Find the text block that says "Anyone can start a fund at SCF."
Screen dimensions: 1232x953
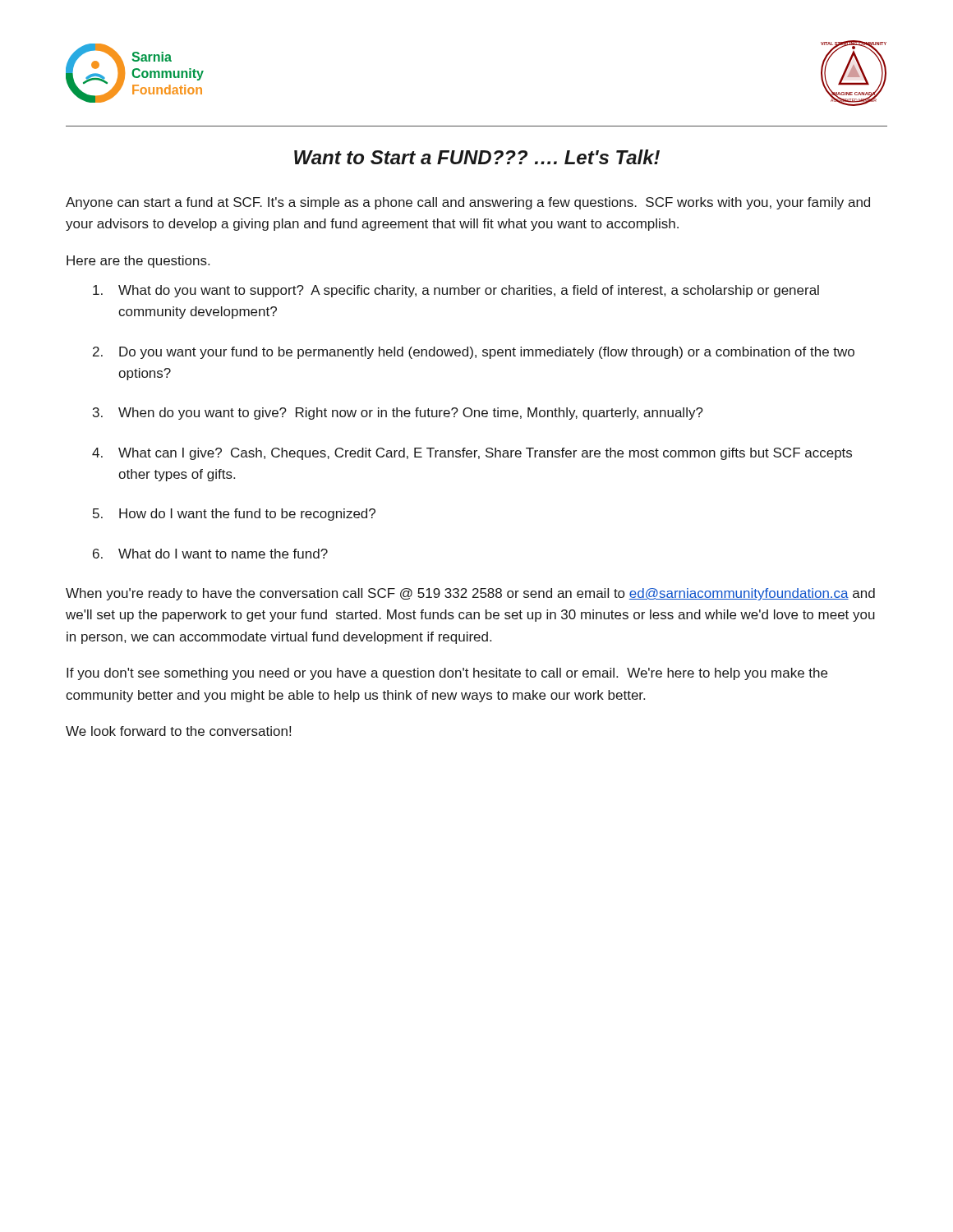468,213
